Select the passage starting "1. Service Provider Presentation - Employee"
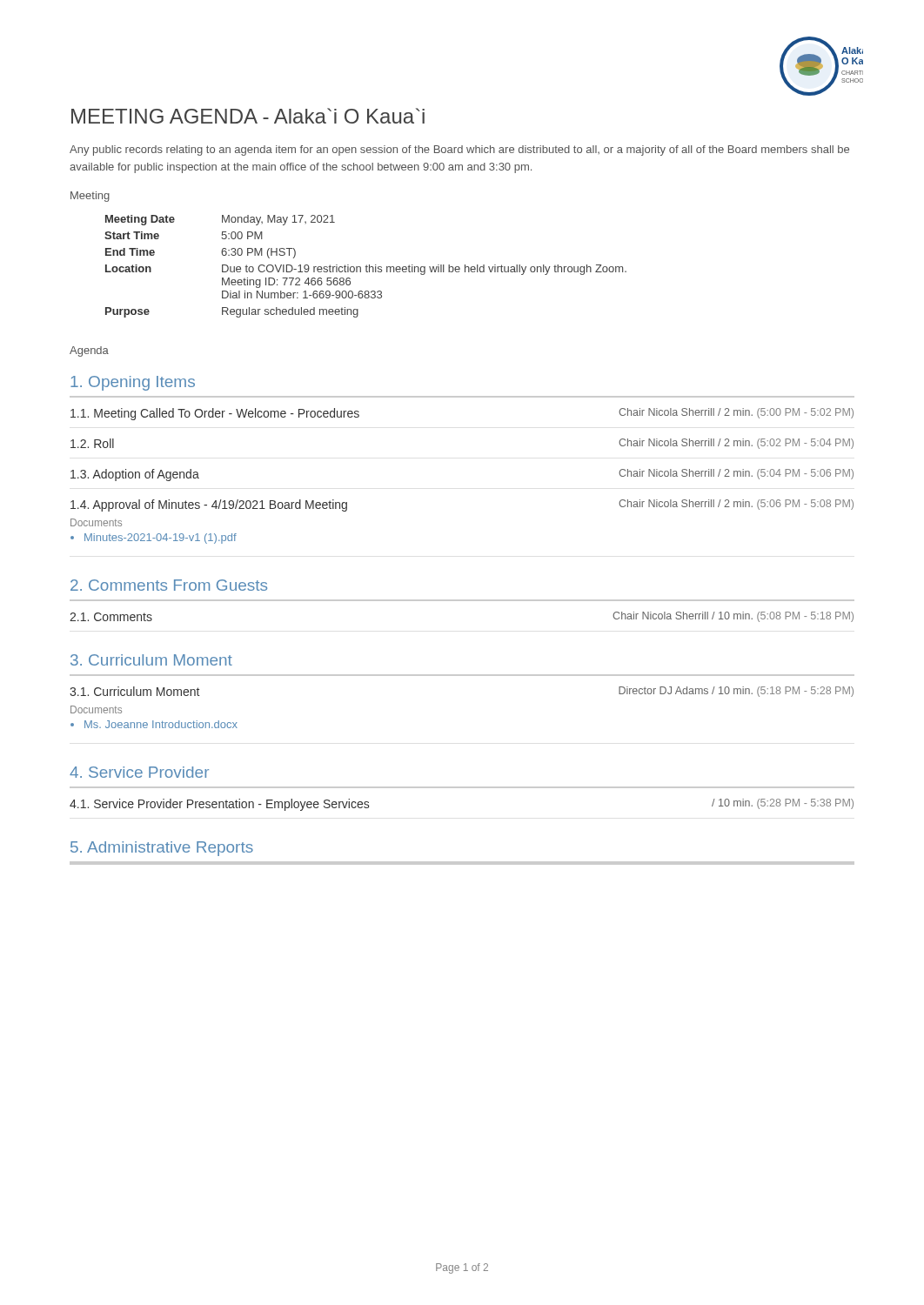The width and height of the screenshot is (924, 1305). click(214, 804)
